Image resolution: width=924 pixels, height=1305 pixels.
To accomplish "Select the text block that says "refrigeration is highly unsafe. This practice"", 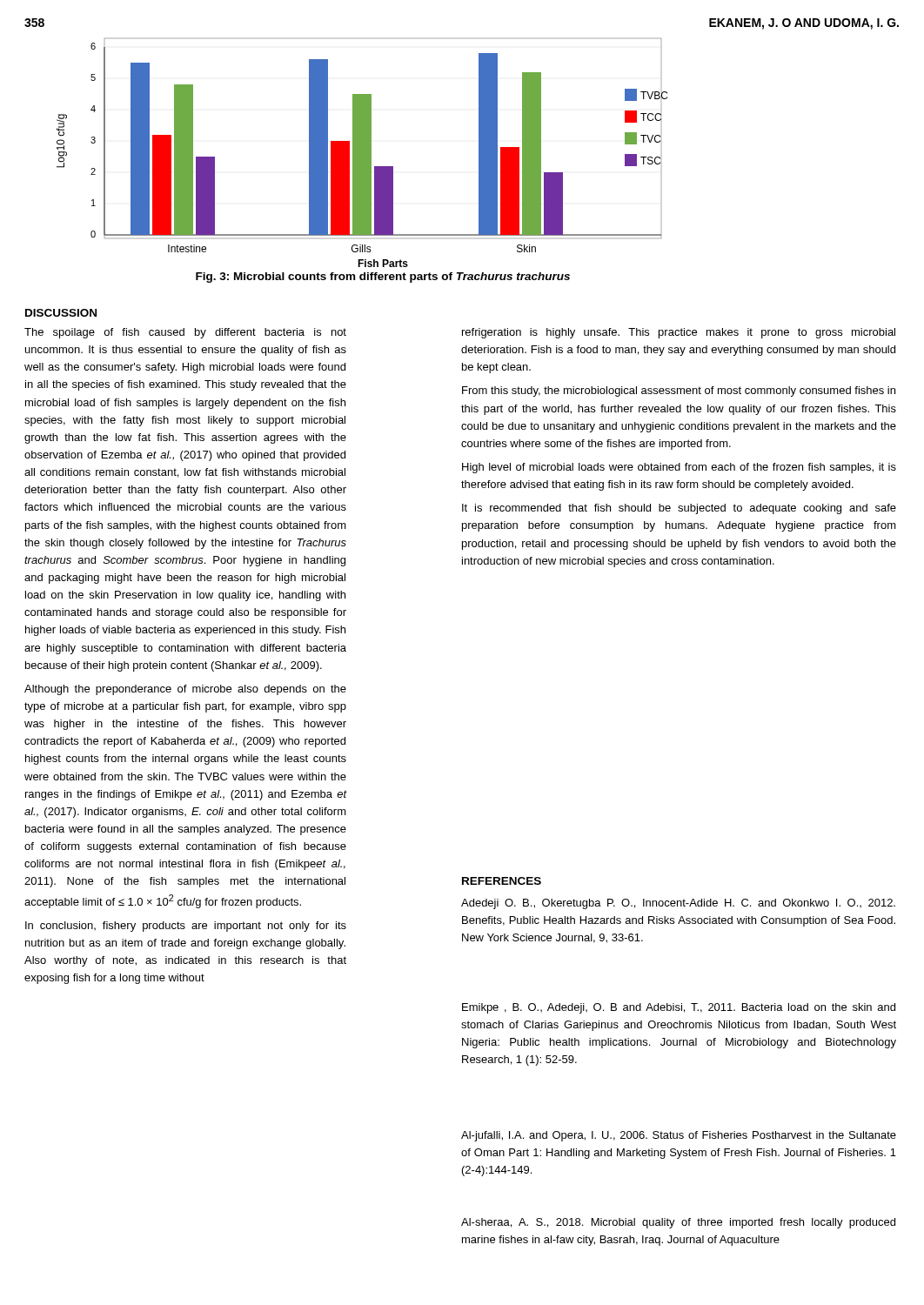I will click(679, 447).
